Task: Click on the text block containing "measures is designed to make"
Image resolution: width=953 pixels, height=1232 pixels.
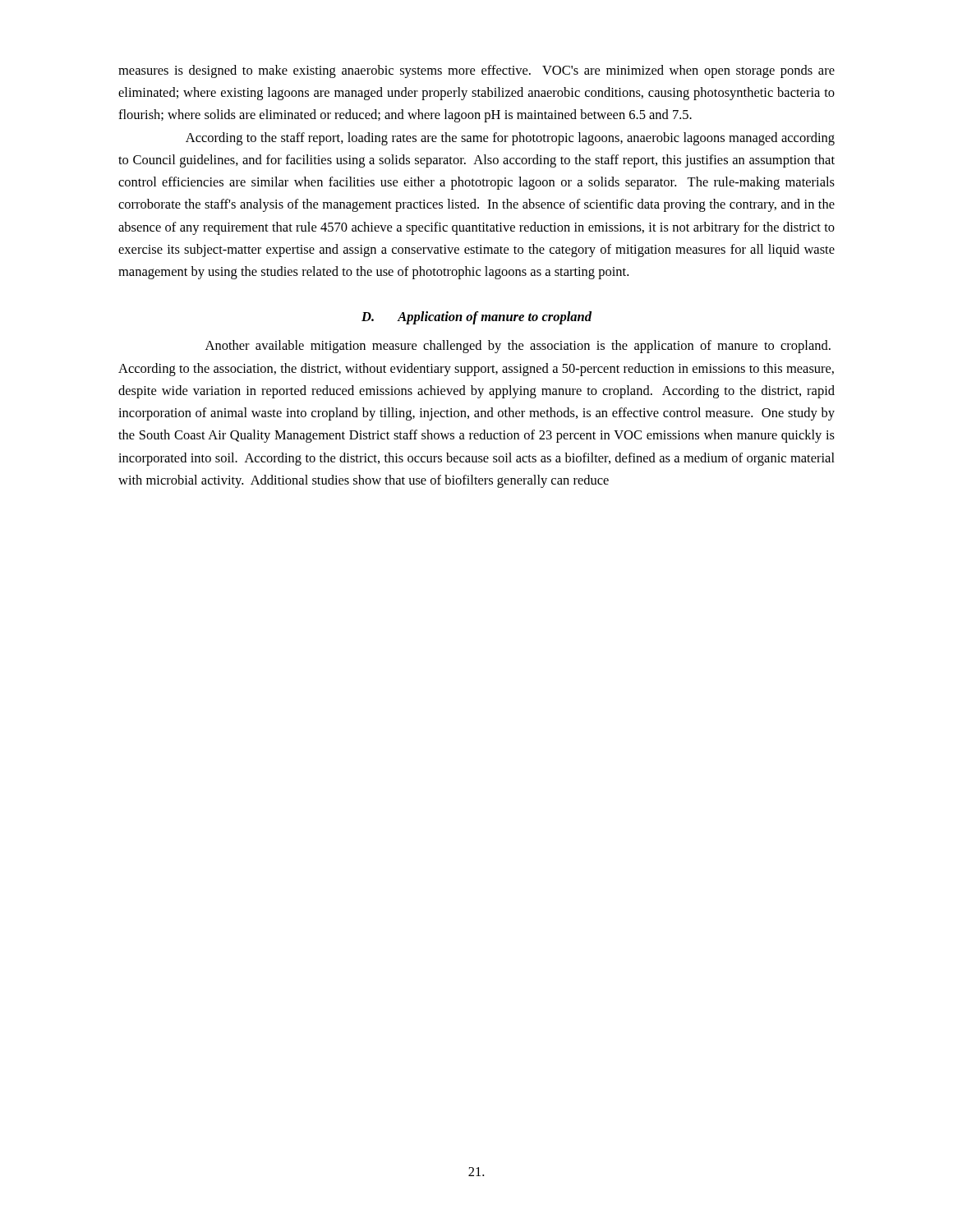Action: click(x=476, y=171)
